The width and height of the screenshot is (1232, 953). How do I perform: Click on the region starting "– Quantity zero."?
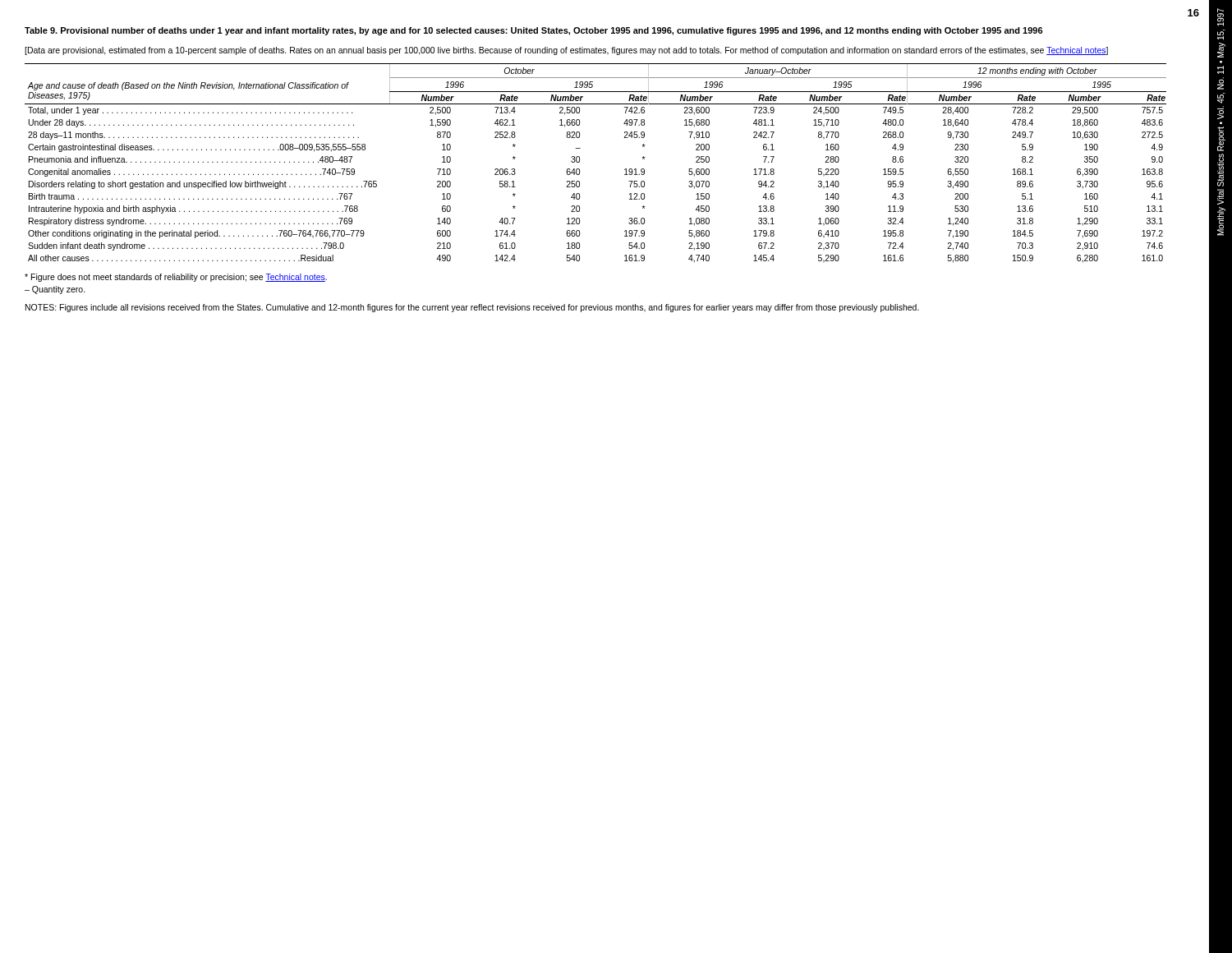(x=55, y=290)
